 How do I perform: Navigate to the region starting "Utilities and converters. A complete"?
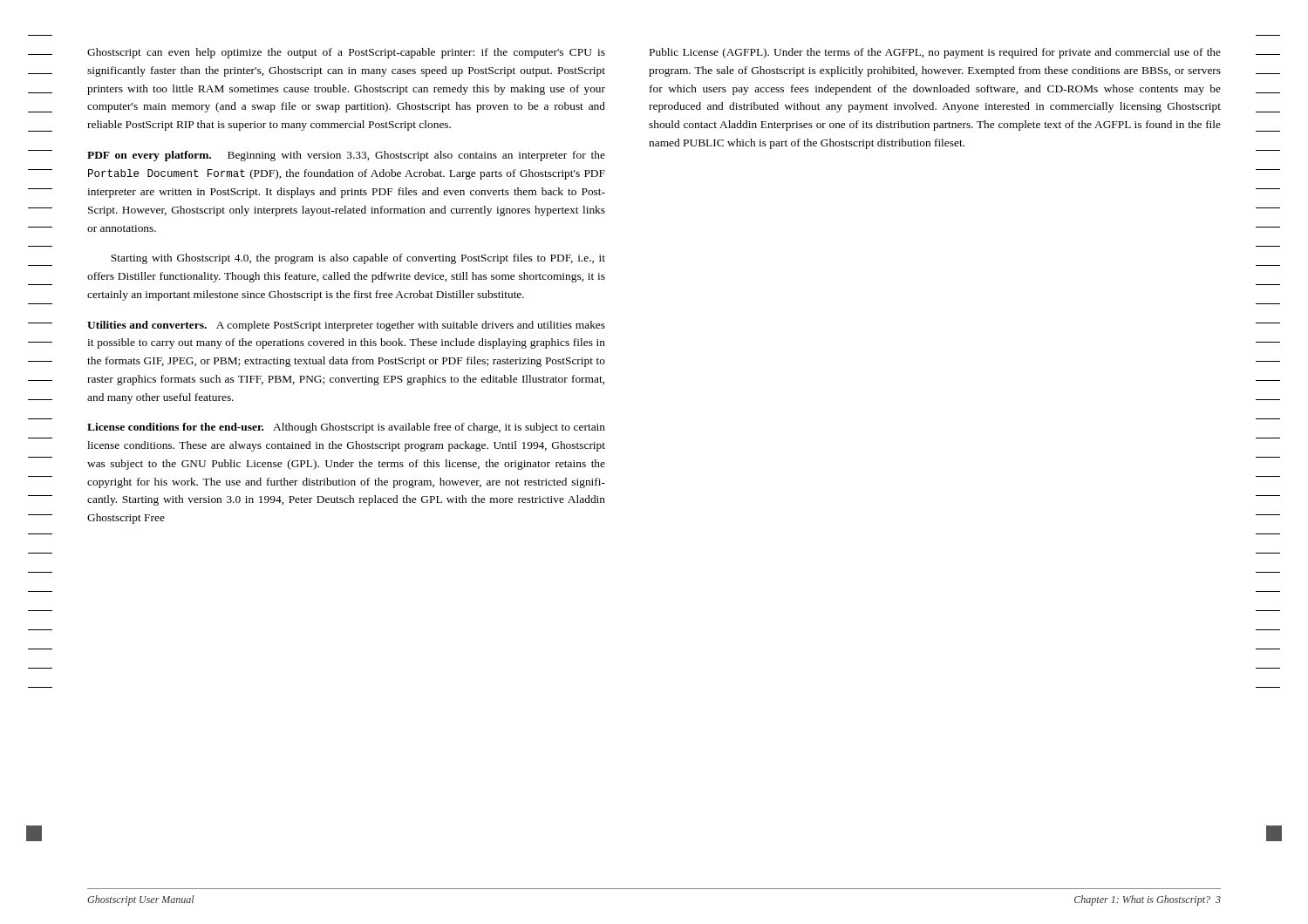(x=346, y=360)
